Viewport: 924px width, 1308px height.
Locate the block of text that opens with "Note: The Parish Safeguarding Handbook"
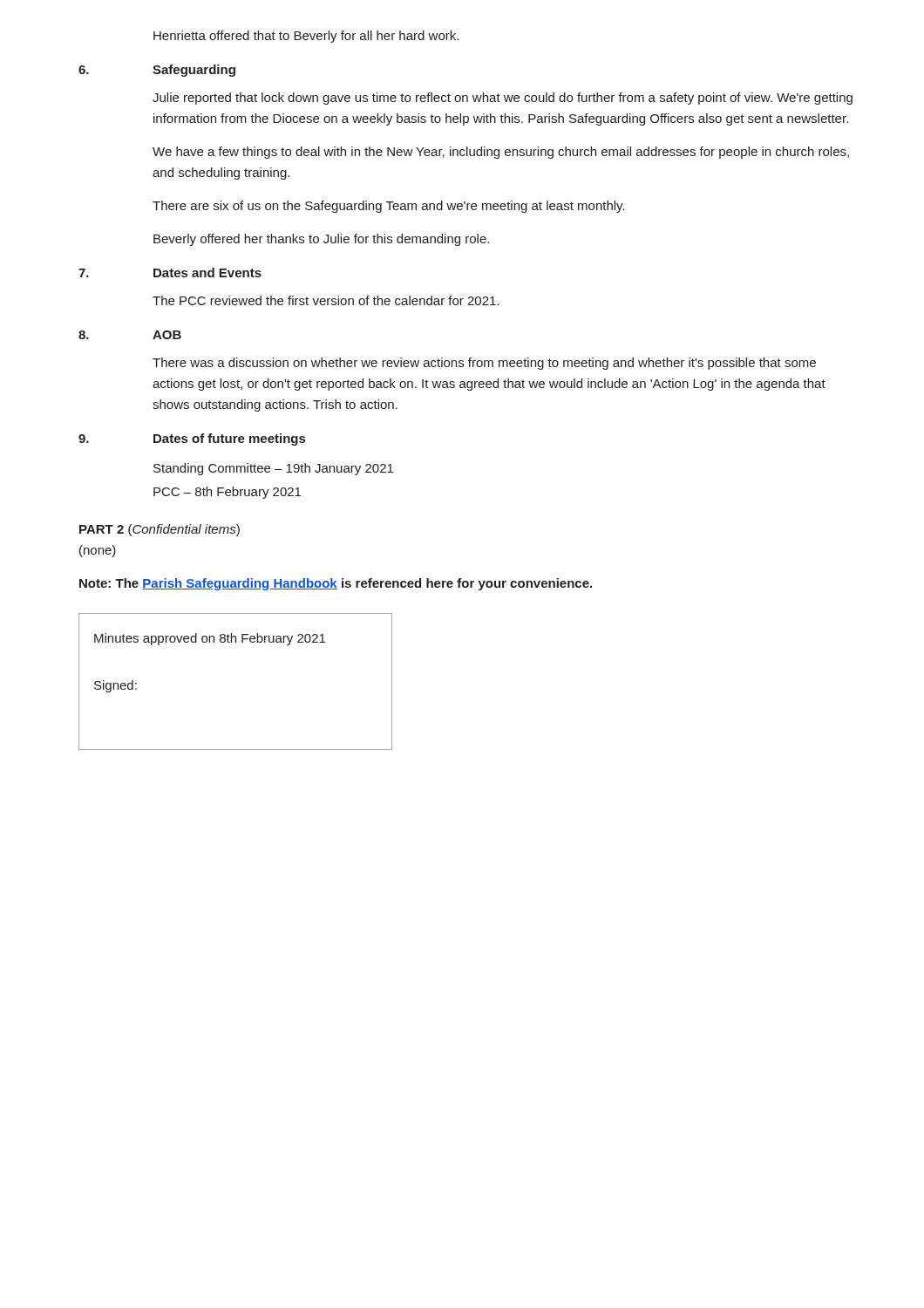[x=336, y=583]
